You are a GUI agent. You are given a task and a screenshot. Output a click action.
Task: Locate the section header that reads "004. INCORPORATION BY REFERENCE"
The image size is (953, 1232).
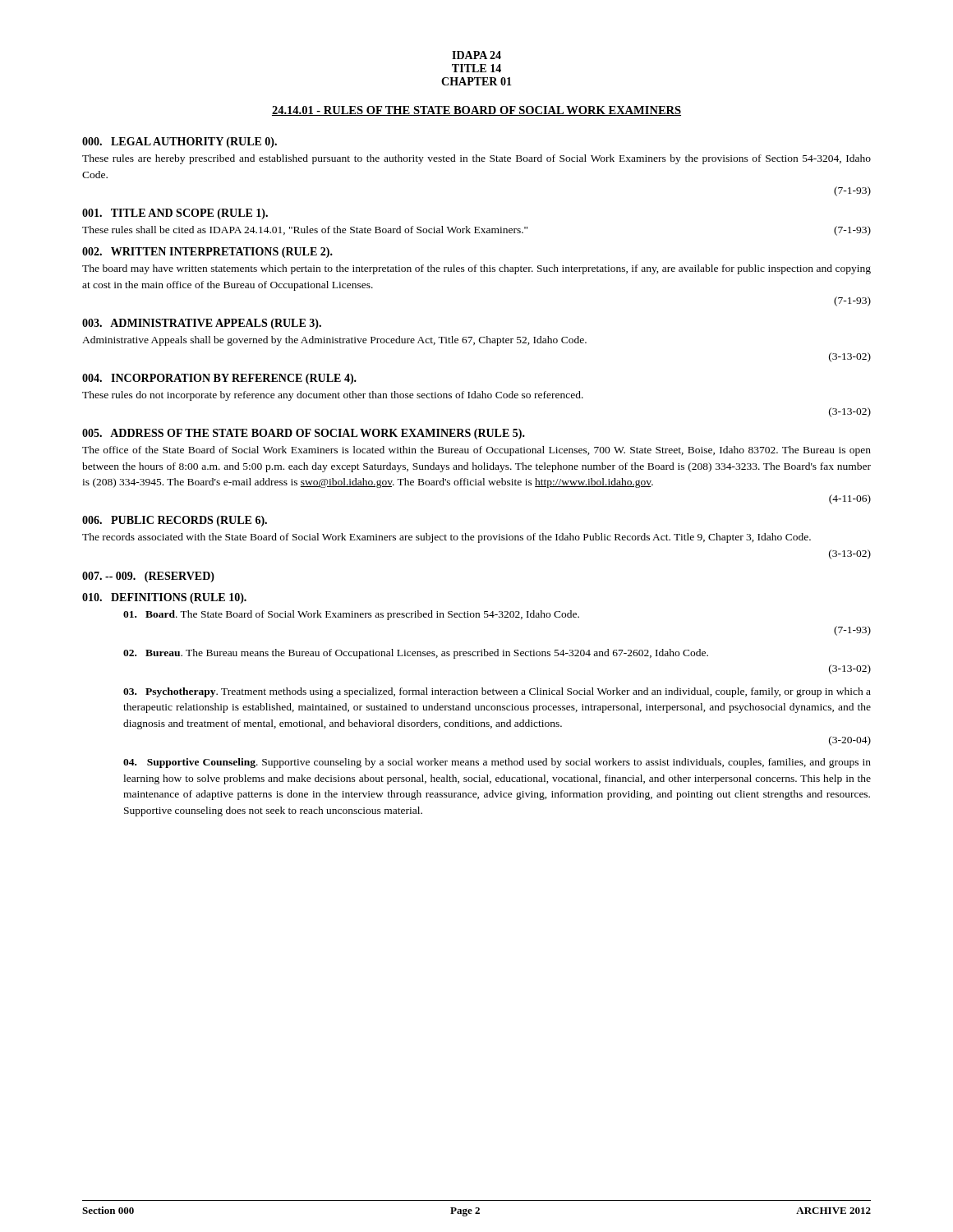(x=219, y=378)
